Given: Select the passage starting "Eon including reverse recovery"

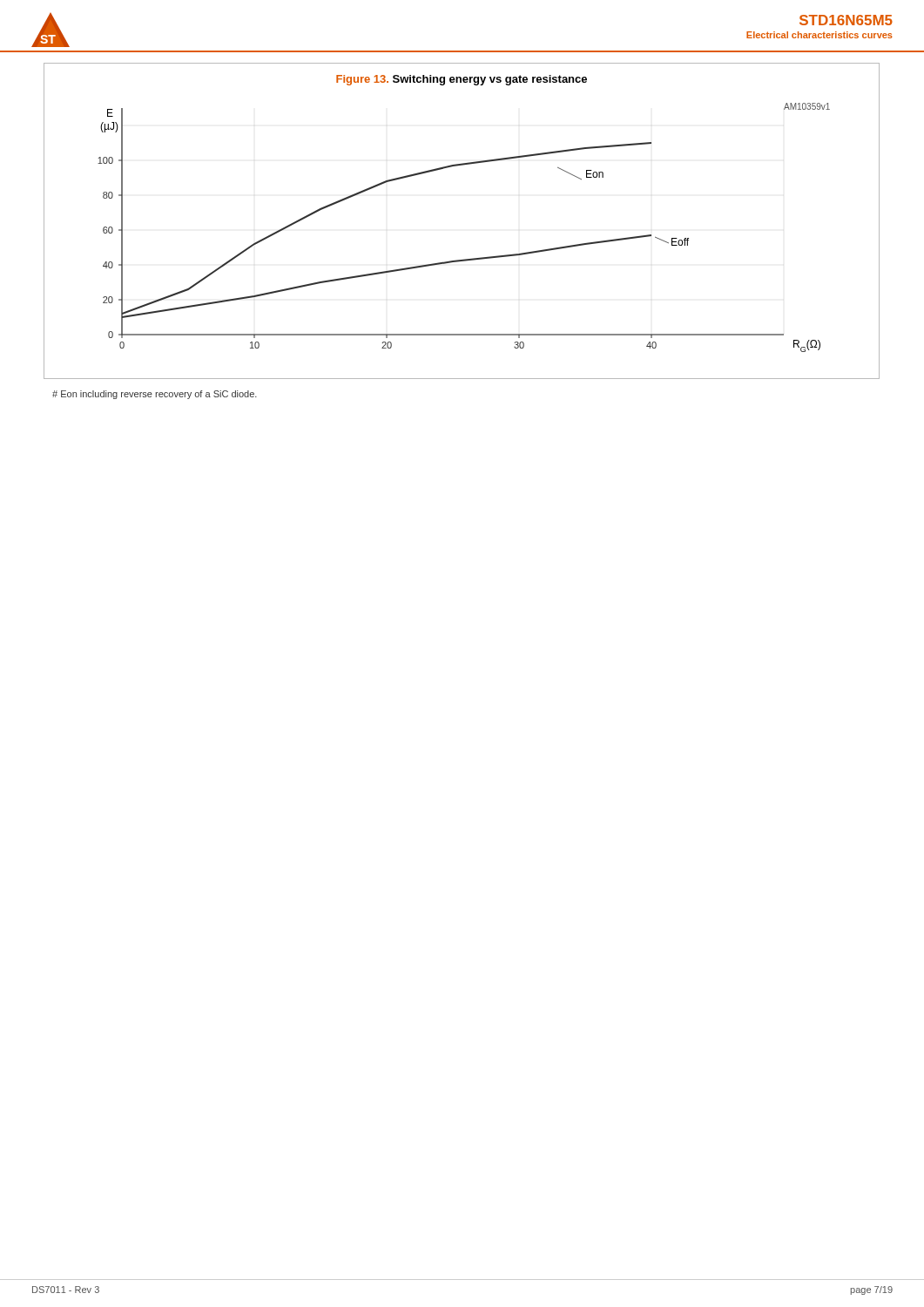Looking at the screenshot, I should 155,394.
